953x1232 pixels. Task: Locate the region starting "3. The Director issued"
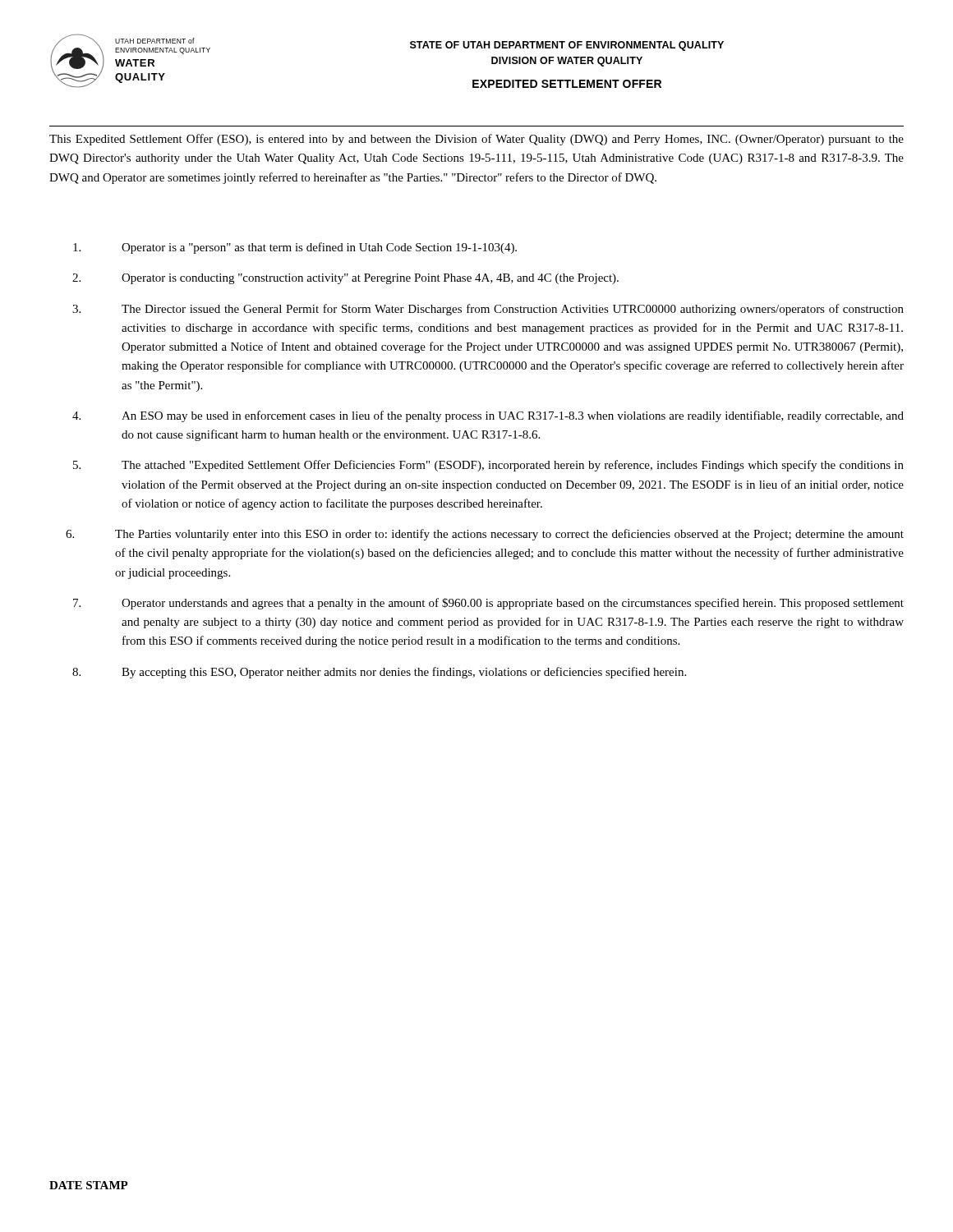(476, 347)
